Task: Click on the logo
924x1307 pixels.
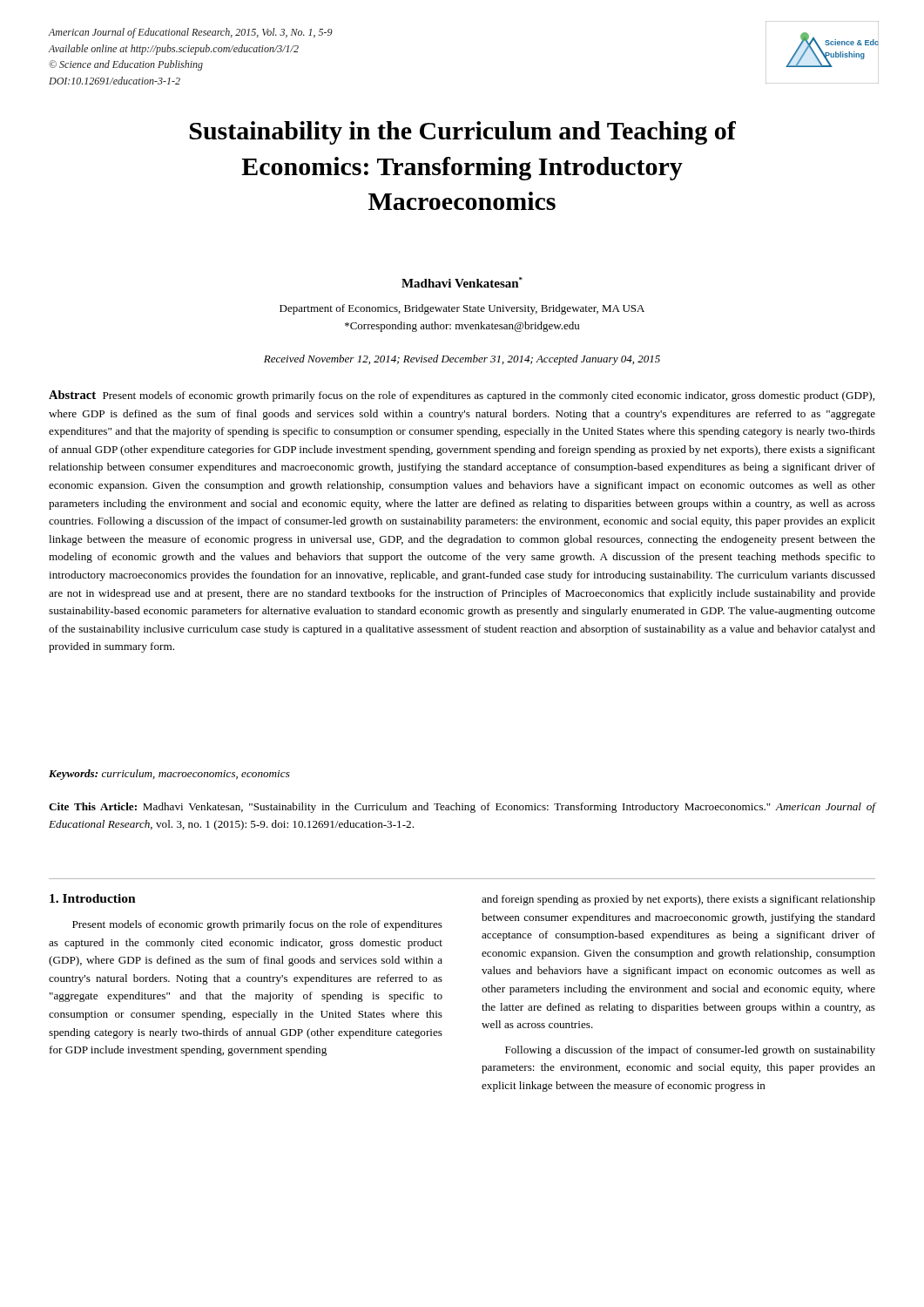Action: [x=822, y=52]
